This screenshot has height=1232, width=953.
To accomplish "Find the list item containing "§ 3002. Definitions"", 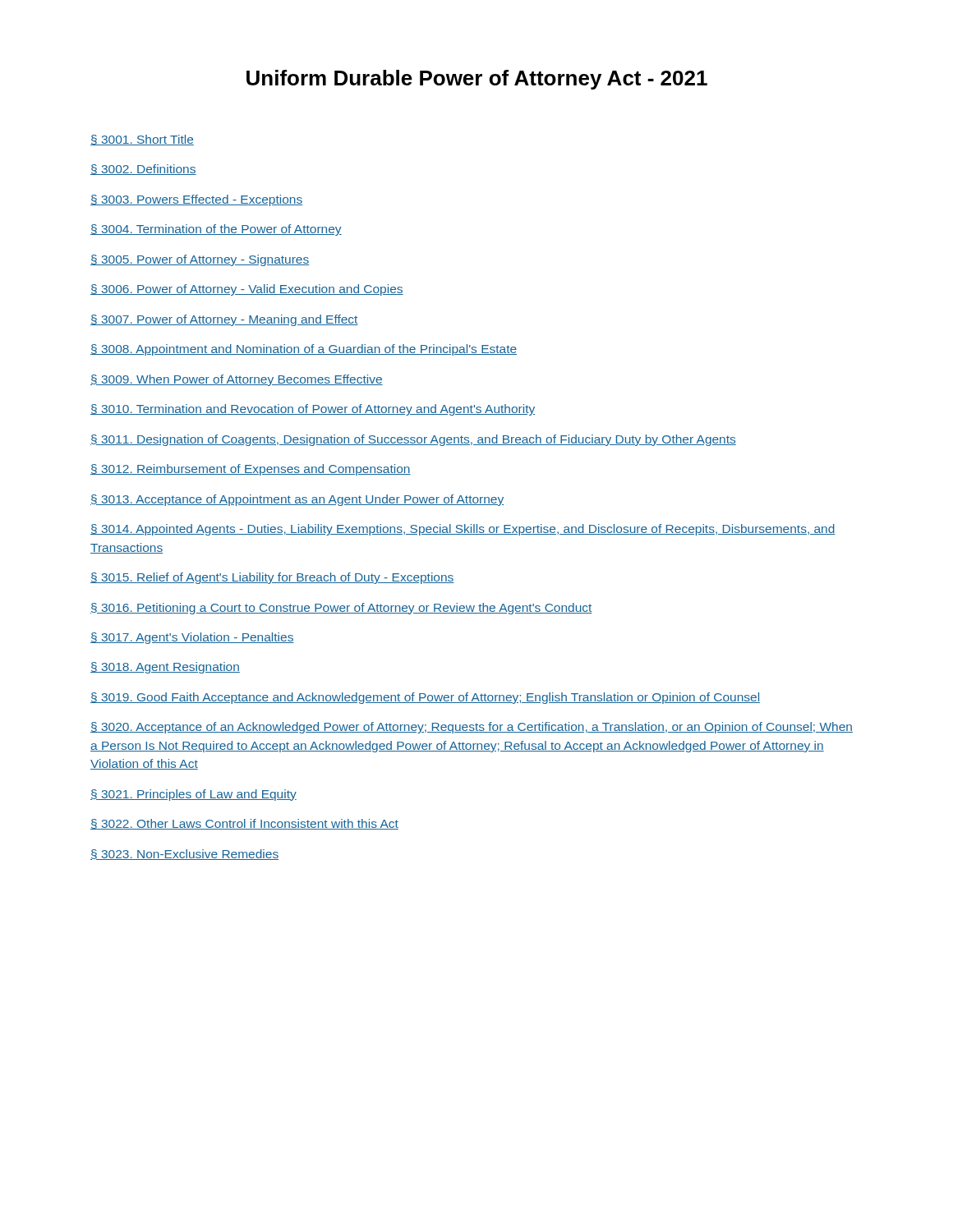I will point(143,170).
